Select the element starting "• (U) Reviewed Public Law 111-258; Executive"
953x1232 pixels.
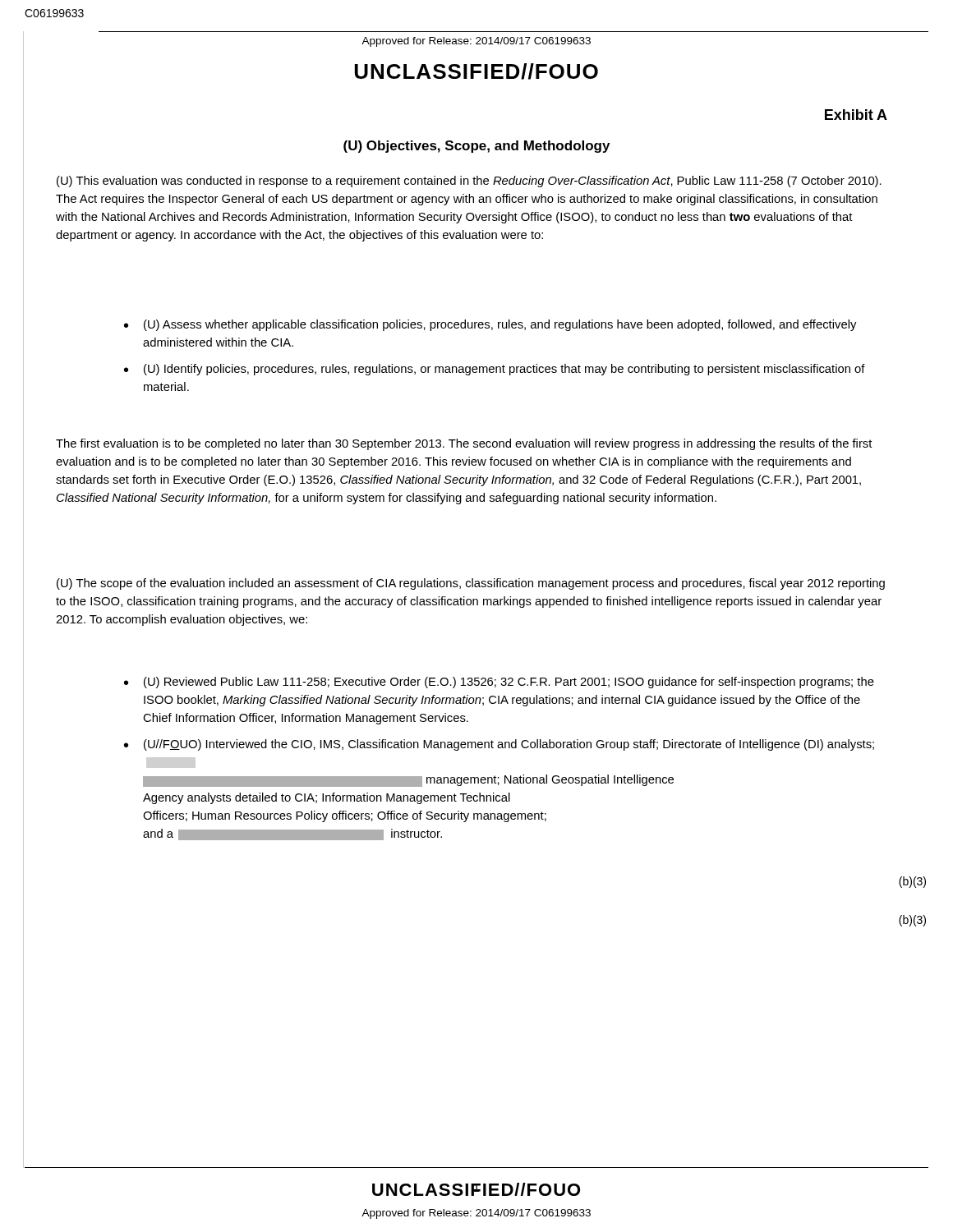coord(505,700)
